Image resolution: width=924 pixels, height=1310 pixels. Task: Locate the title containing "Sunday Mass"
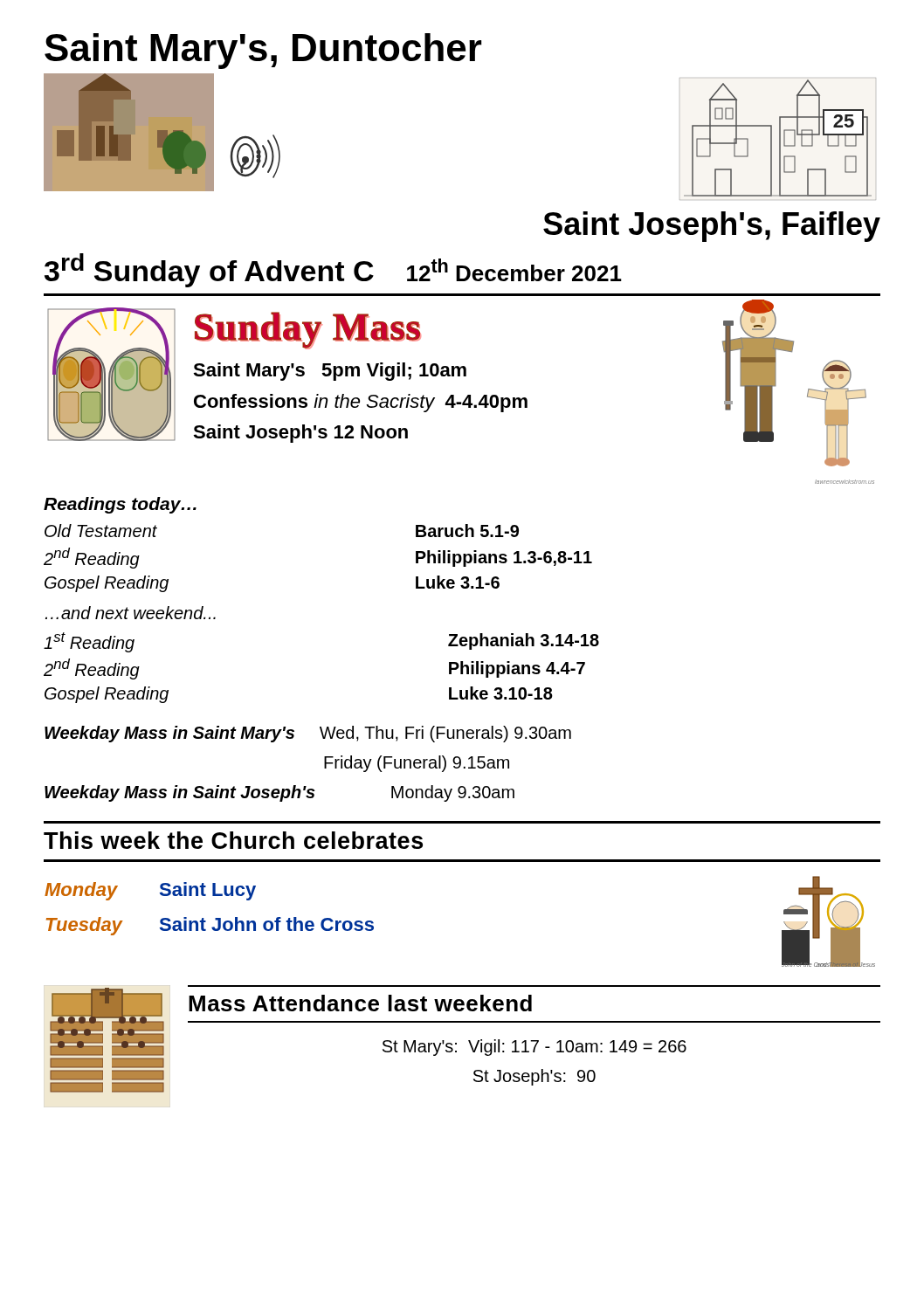pyautogui.click(x=307, y=327)
